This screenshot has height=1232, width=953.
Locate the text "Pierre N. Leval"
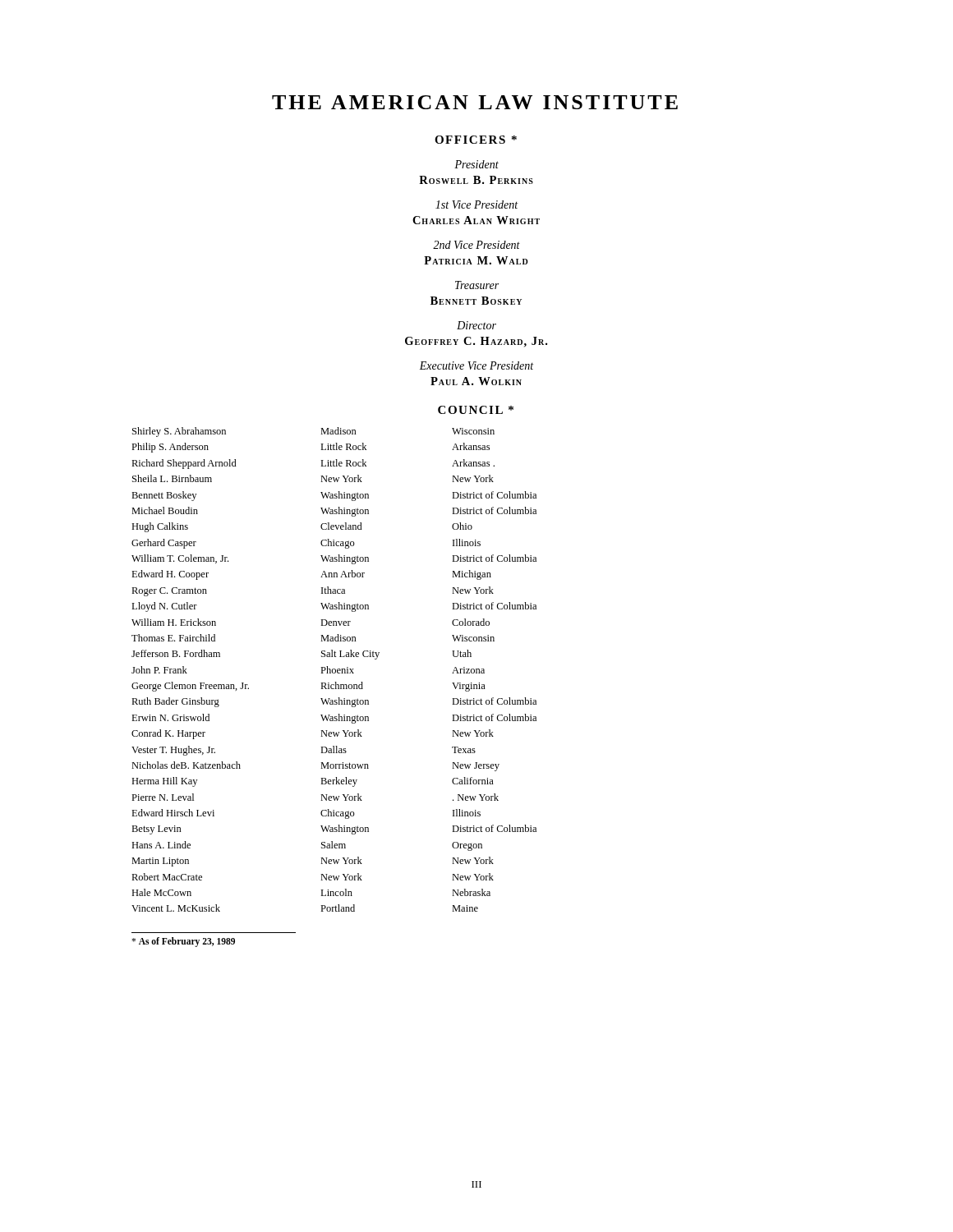coord(163,797)
